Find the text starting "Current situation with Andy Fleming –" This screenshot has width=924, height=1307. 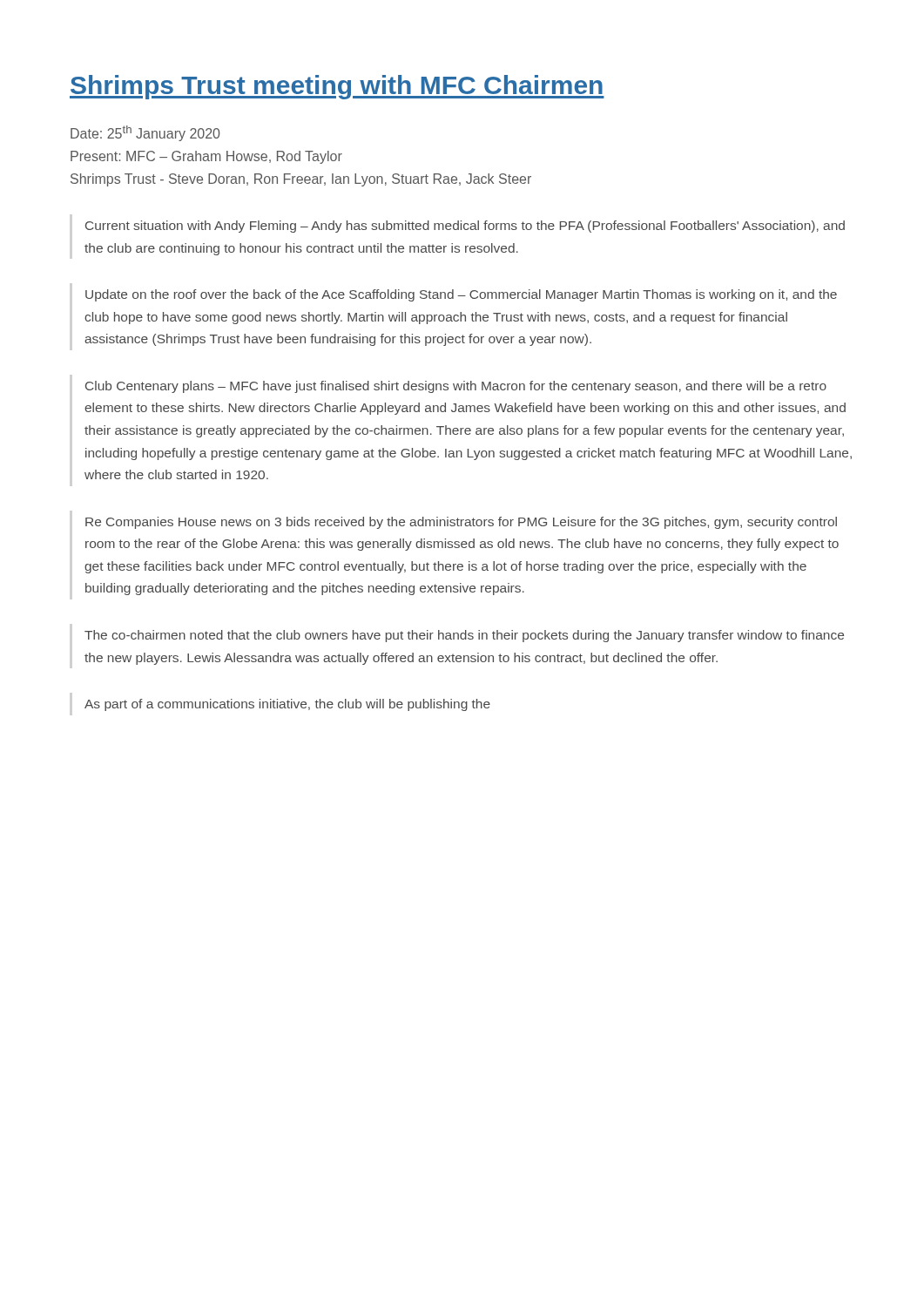tap(469, 237)
